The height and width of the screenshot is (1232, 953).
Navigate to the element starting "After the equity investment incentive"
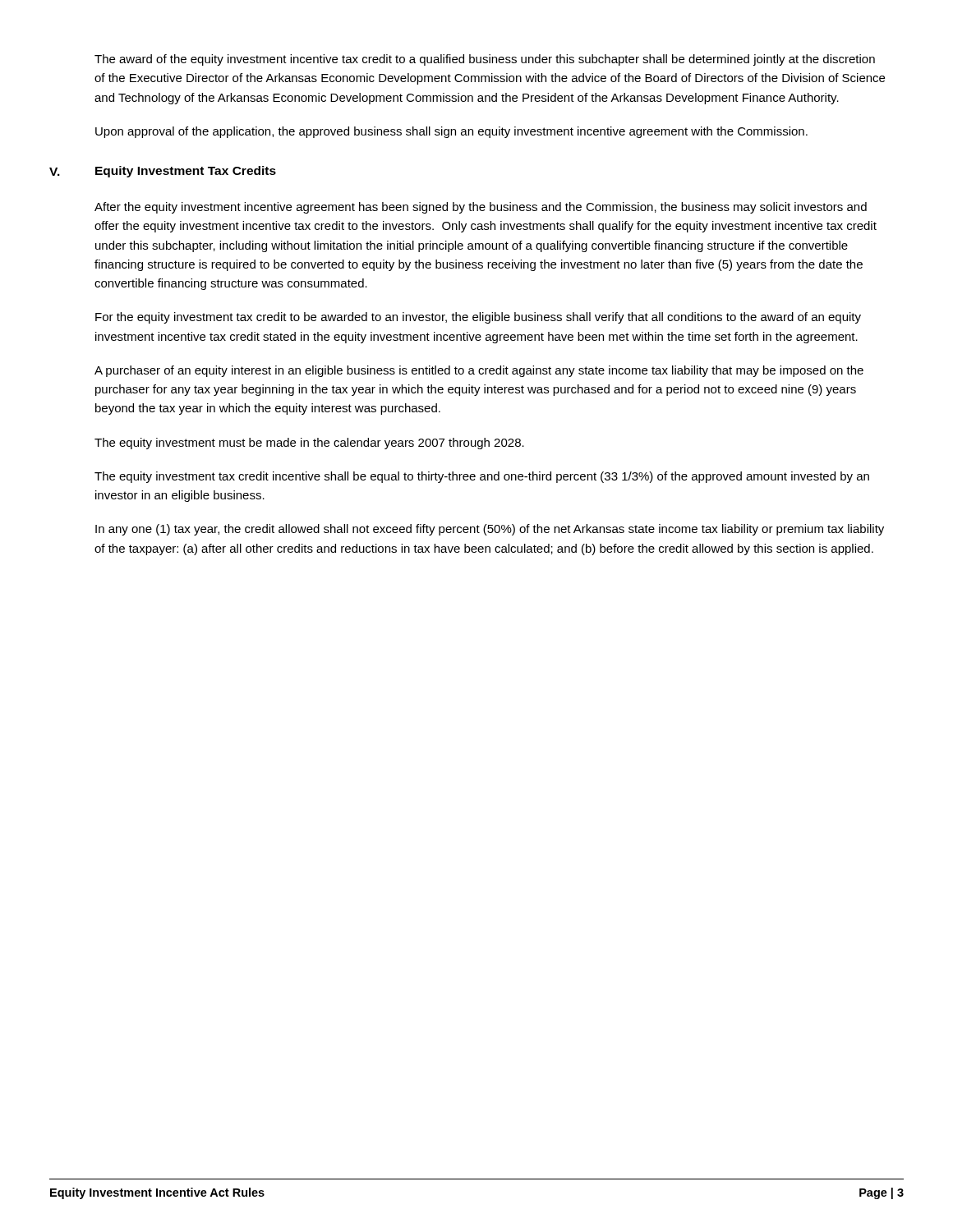click(x=491, y=245)
